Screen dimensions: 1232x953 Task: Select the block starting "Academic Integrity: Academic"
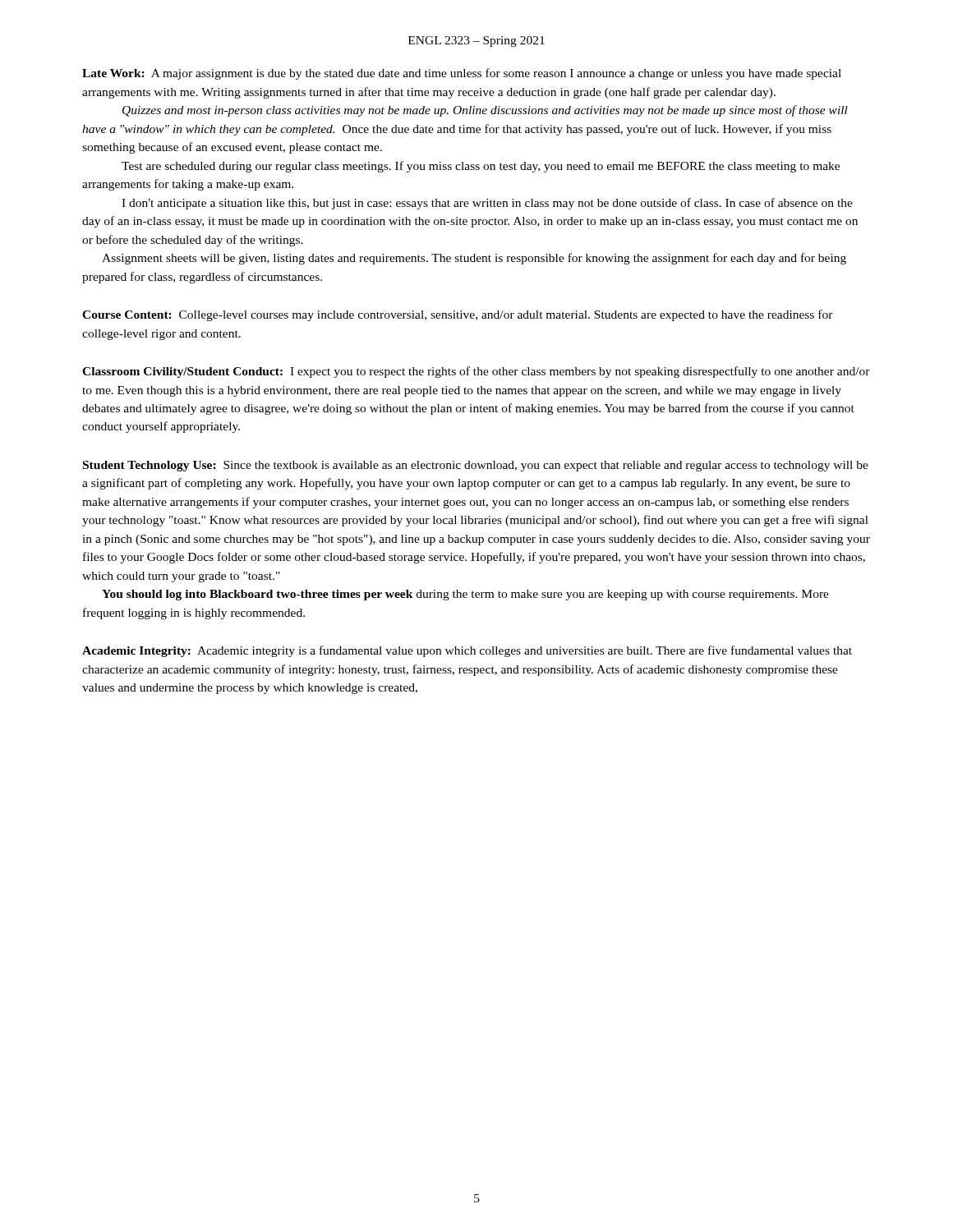476,669
